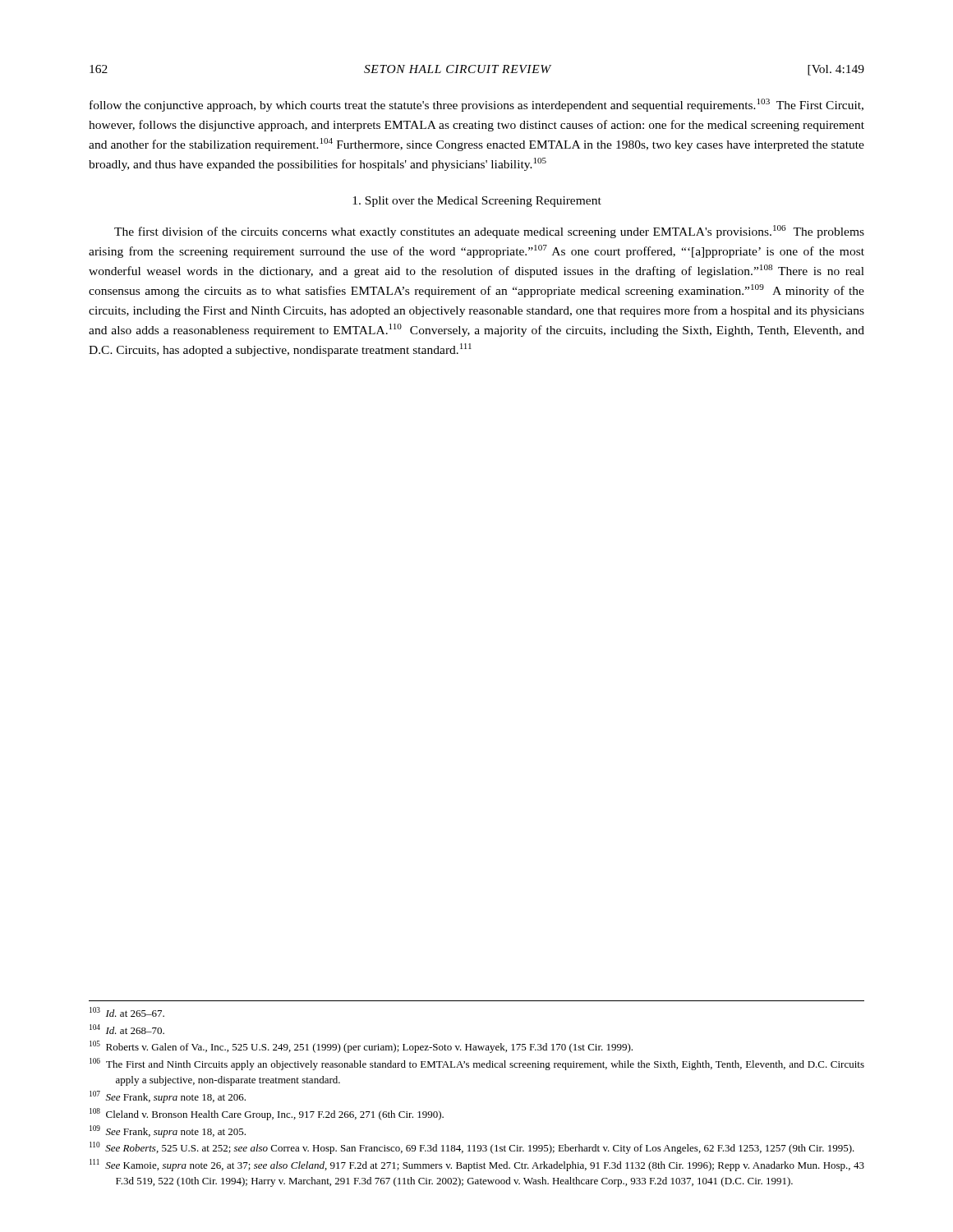Screen dimensions: 1232x953
Task: Locate the element starting "follow the conjunctive approach, by which"
Action: [476, 135]
